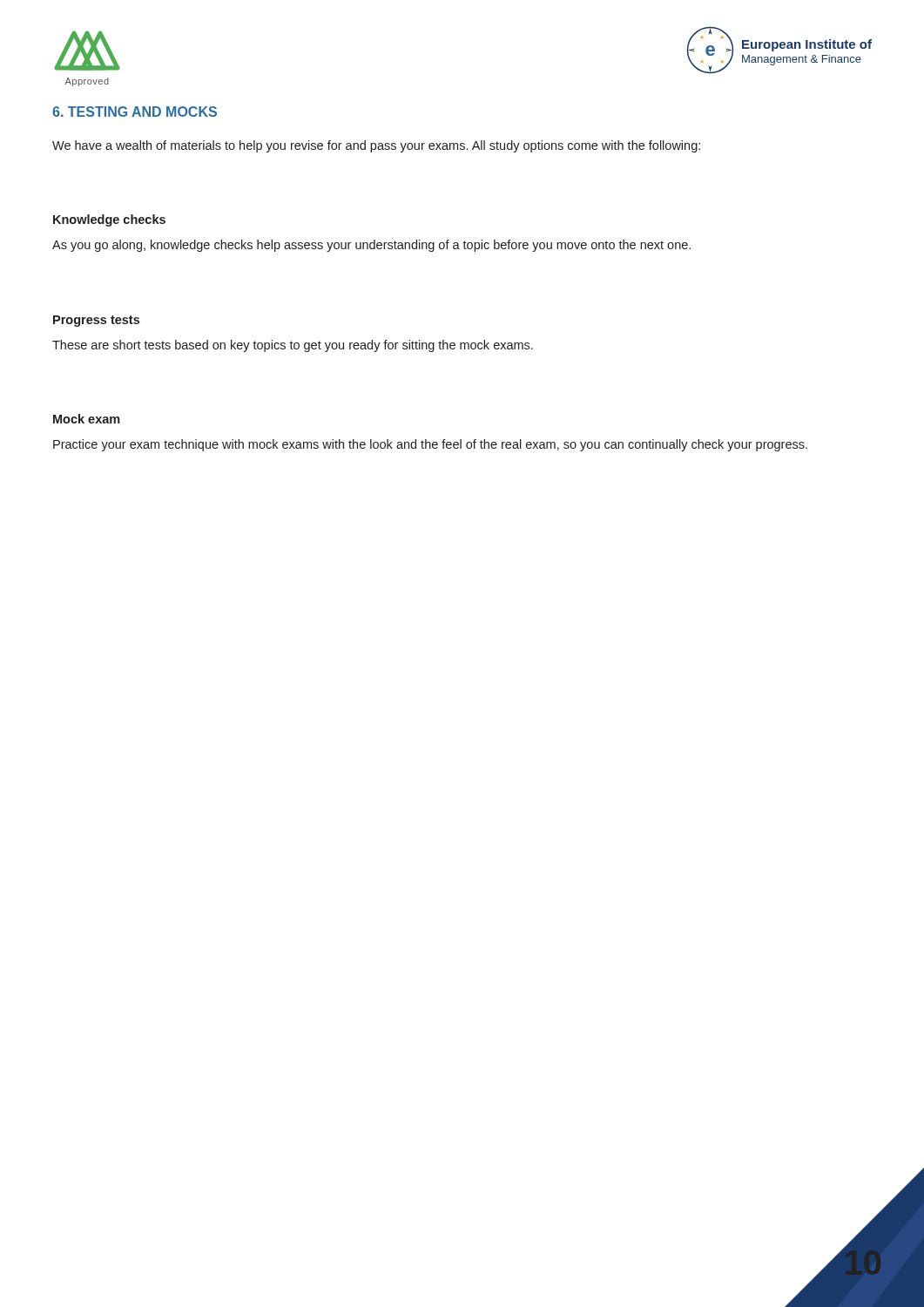
Task: Locate the region starting "We have a wealth of materials to help"
Action: 377,146
